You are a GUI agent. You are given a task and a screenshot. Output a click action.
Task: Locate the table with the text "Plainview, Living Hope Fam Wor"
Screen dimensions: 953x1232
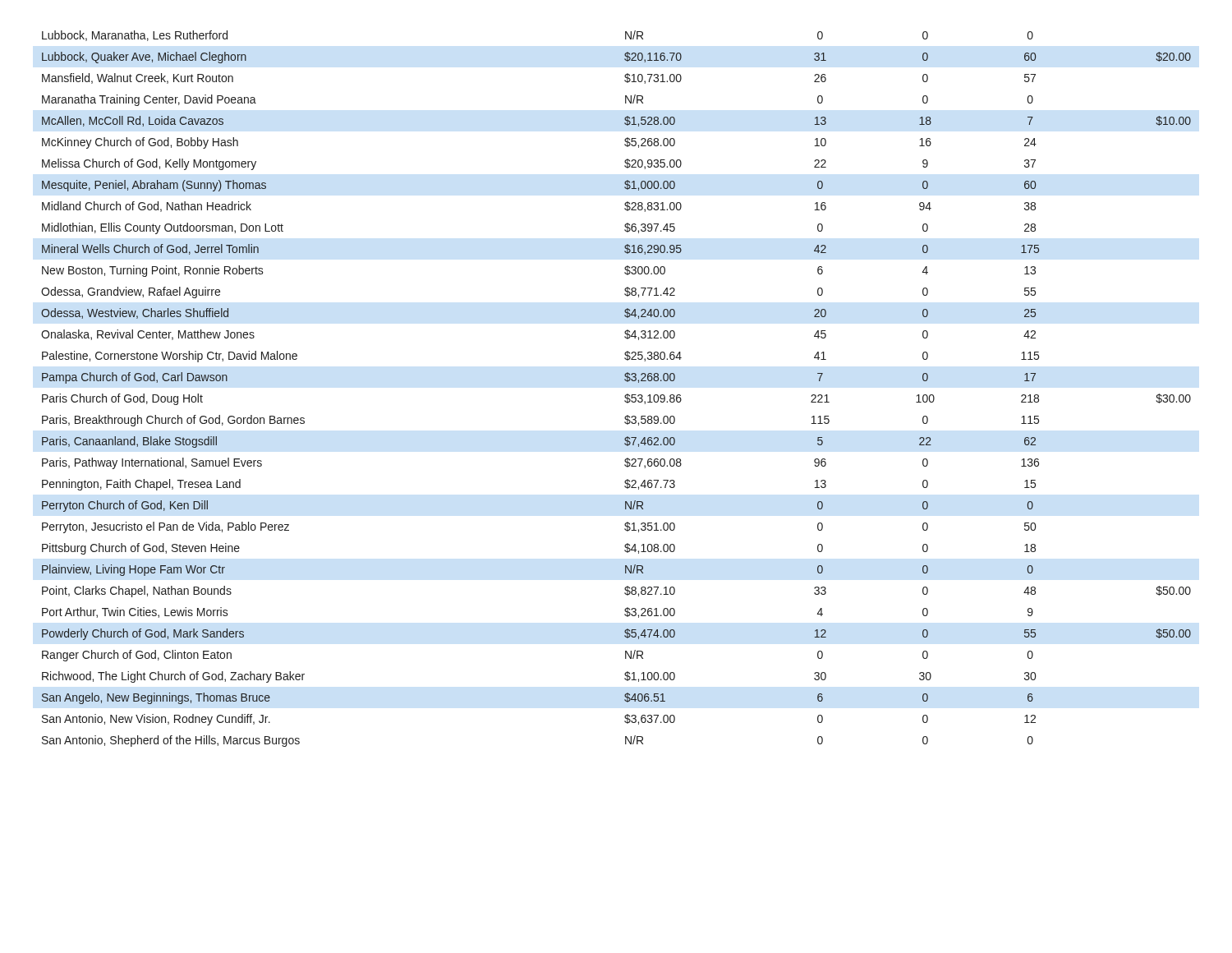[x=616, y=388]
